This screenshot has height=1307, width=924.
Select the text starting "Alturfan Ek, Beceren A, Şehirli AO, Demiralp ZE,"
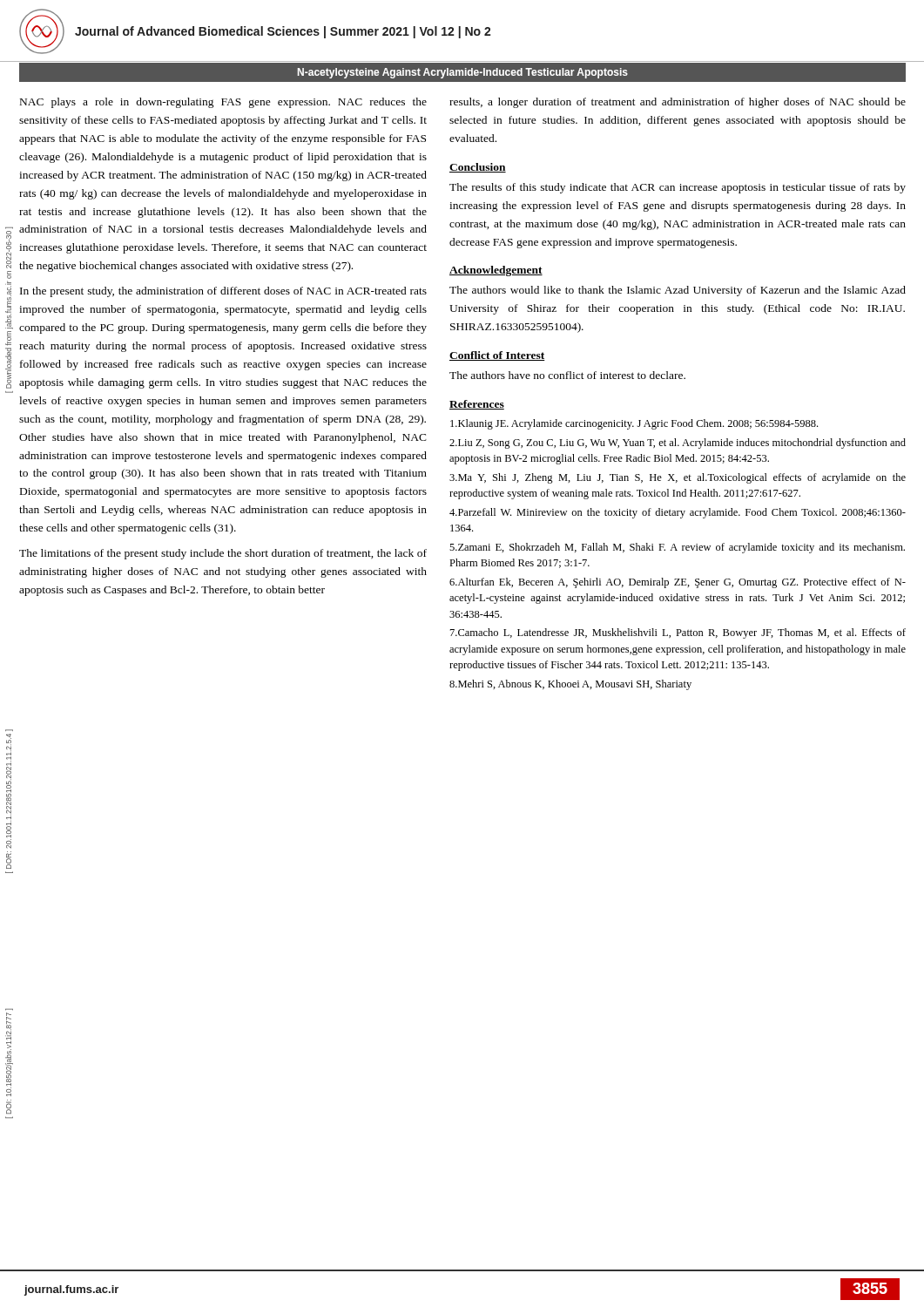(x=678, y=598)
